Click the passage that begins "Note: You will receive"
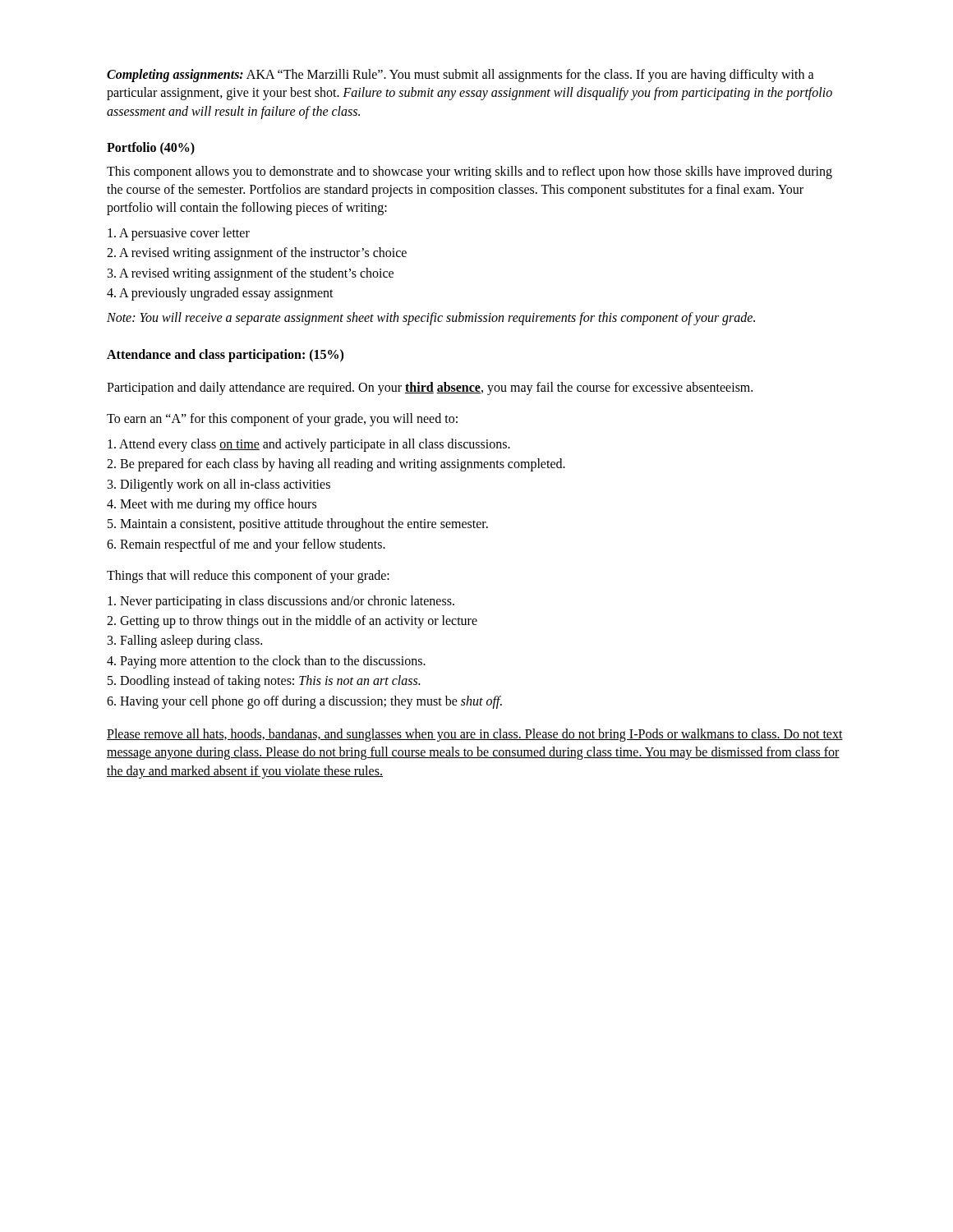Image resolution: width=953 pixels, height=1232 pixels. 476,318
